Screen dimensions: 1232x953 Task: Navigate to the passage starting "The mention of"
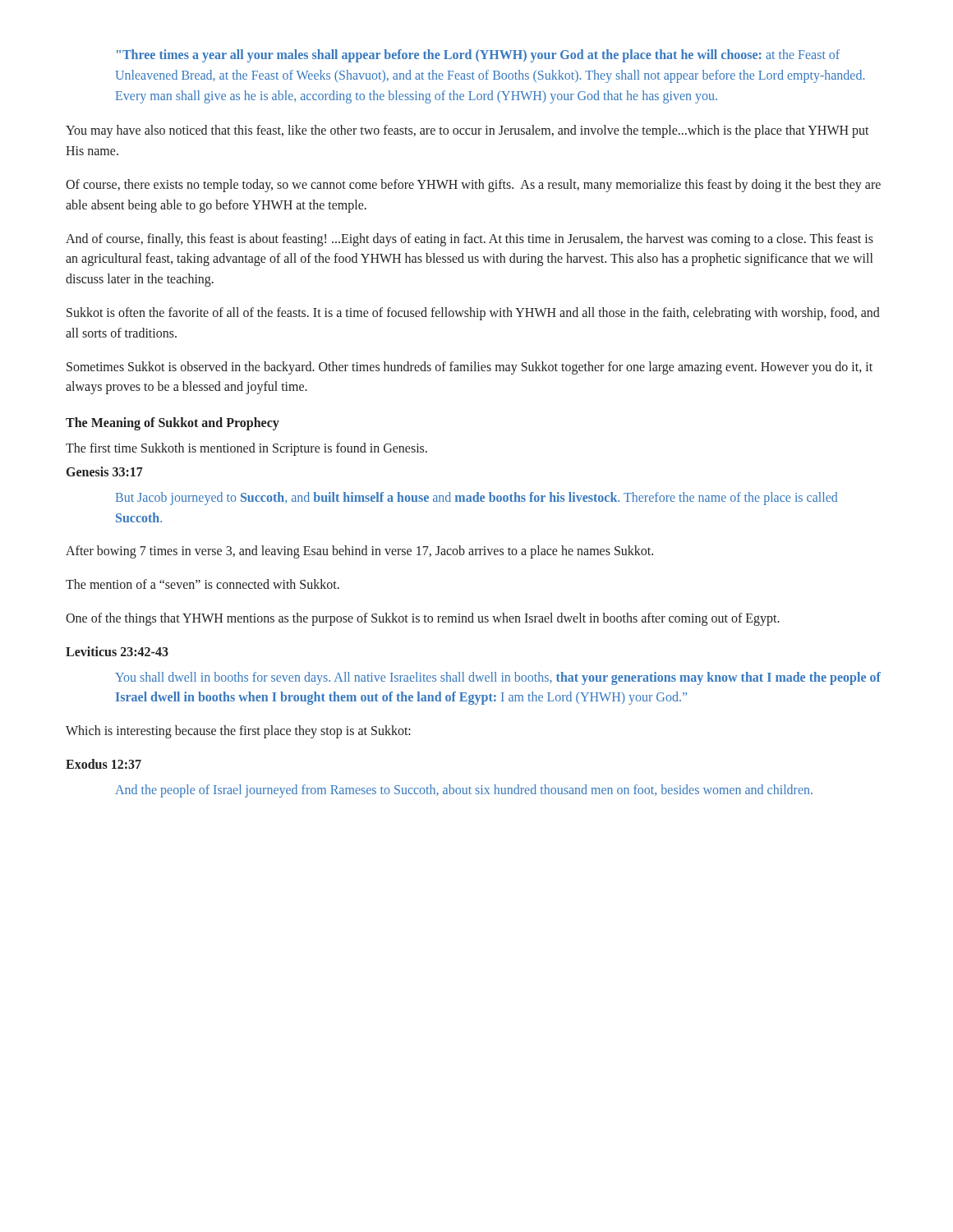point(203,585)
